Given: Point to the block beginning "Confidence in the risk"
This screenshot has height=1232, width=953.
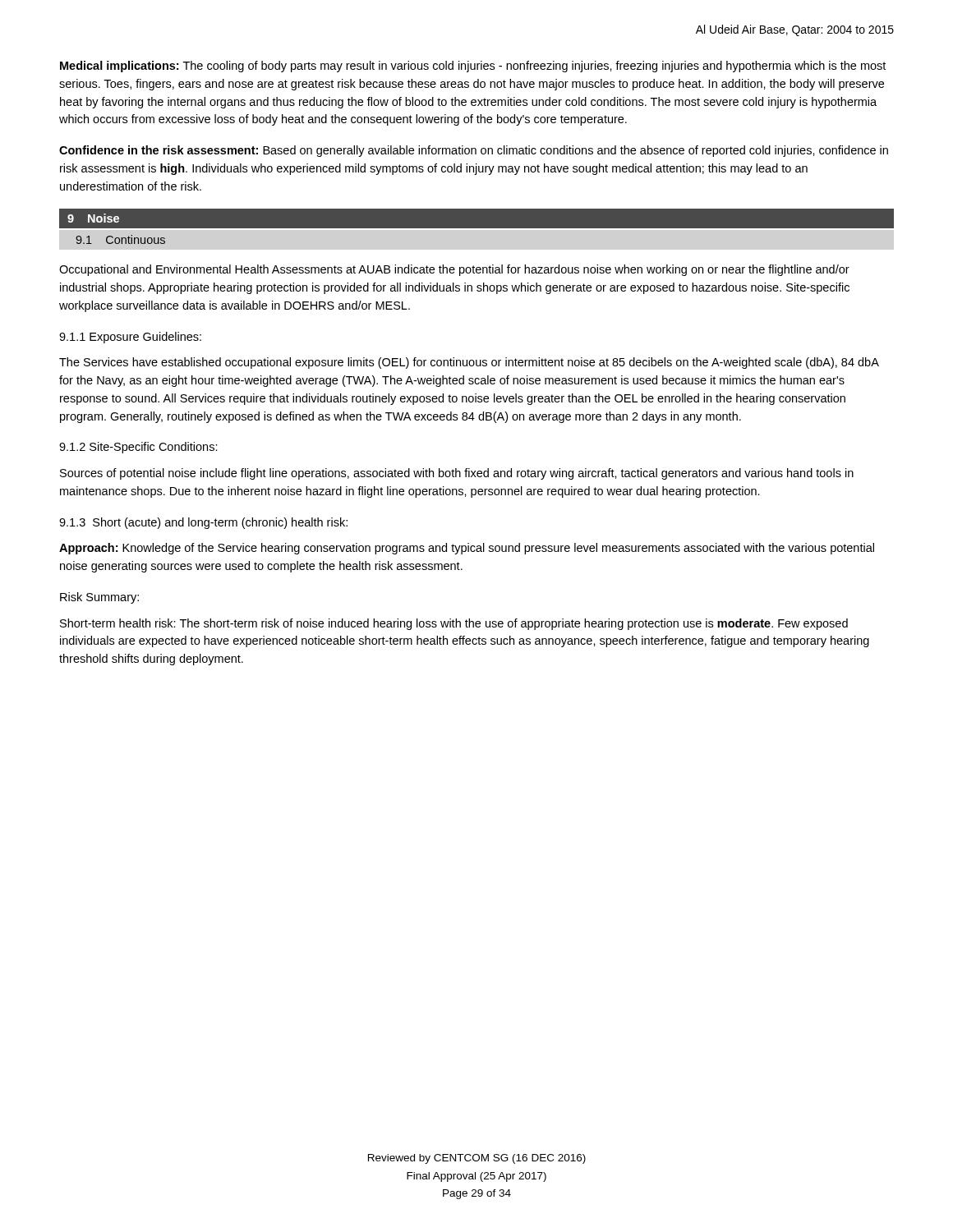Looking at the screenshot, I should (474, 168).
